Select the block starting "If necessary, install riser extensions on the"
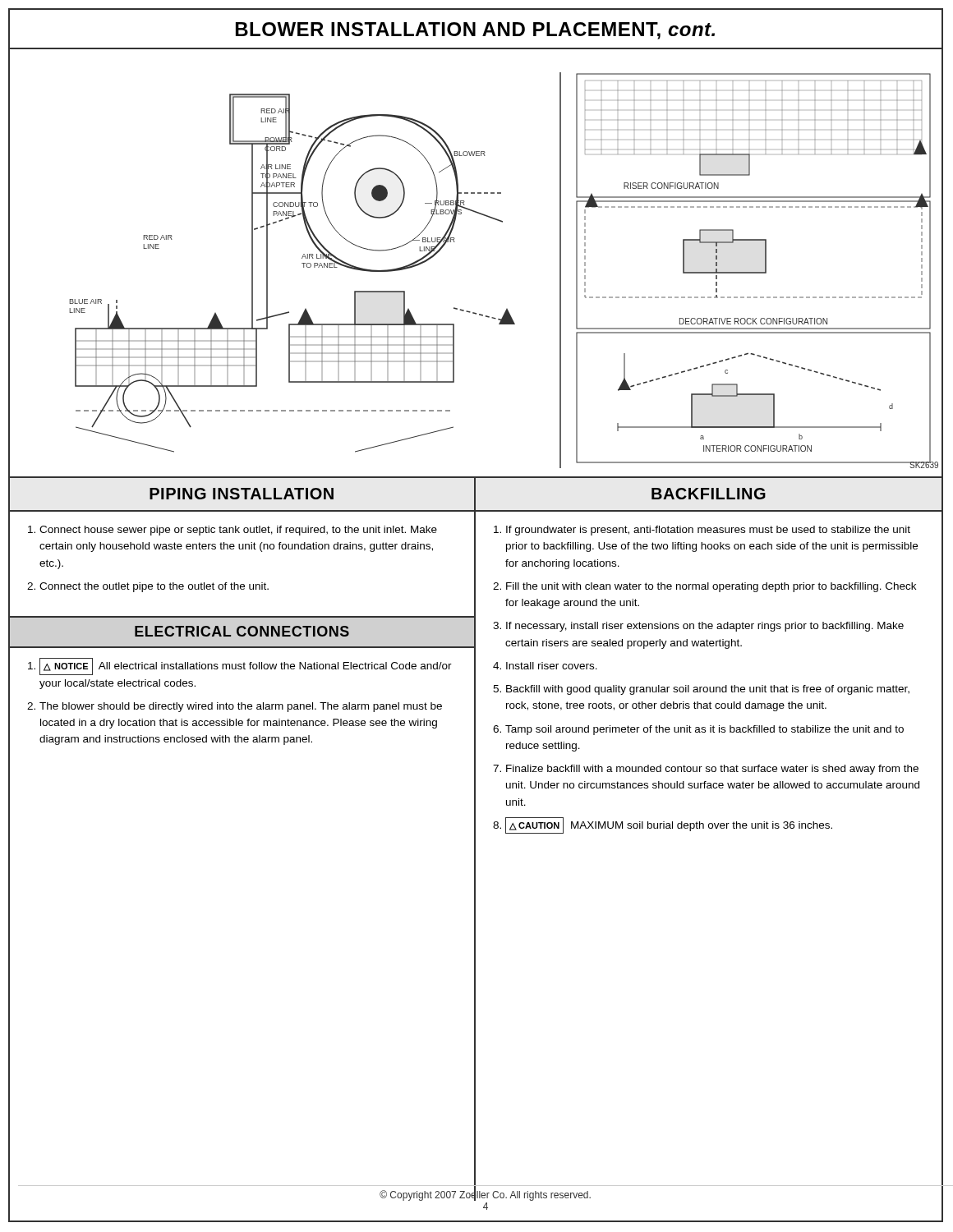 705,634
